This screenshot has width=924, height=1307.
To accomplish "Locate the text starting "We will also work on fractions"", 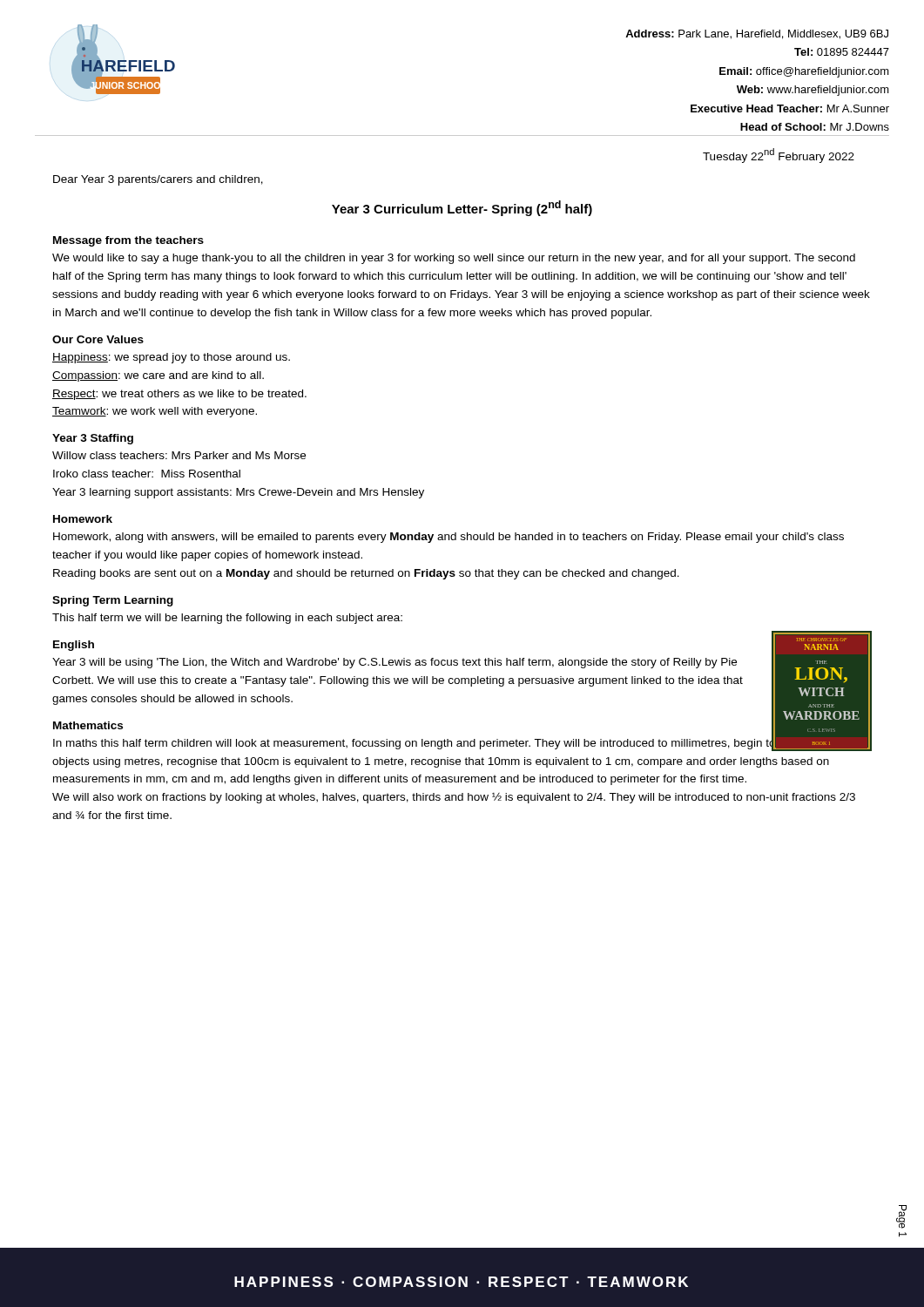I will (454, 806).
